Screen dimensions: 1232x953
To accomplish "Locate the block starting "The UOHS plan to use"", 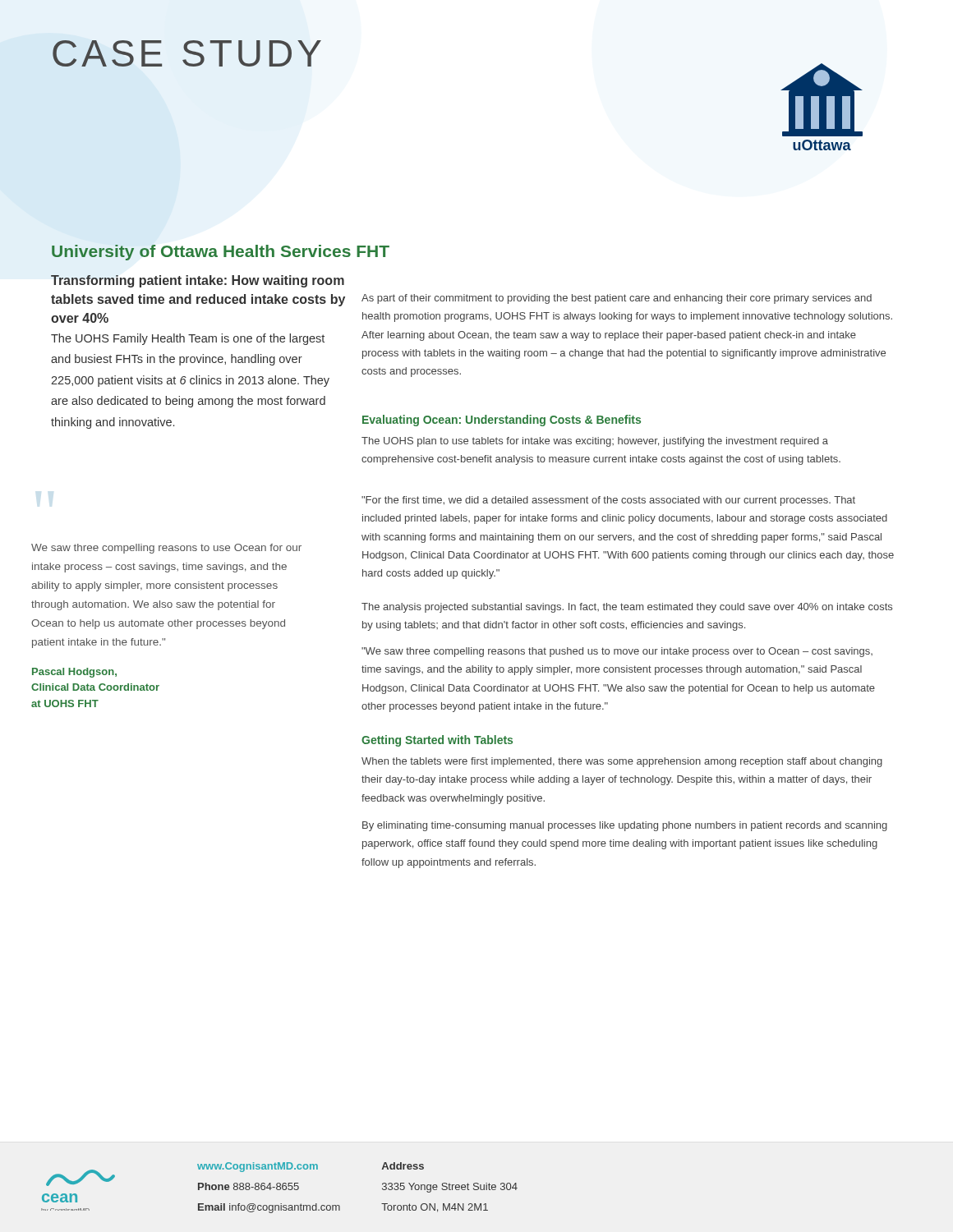I will click(x=601, y=450).
